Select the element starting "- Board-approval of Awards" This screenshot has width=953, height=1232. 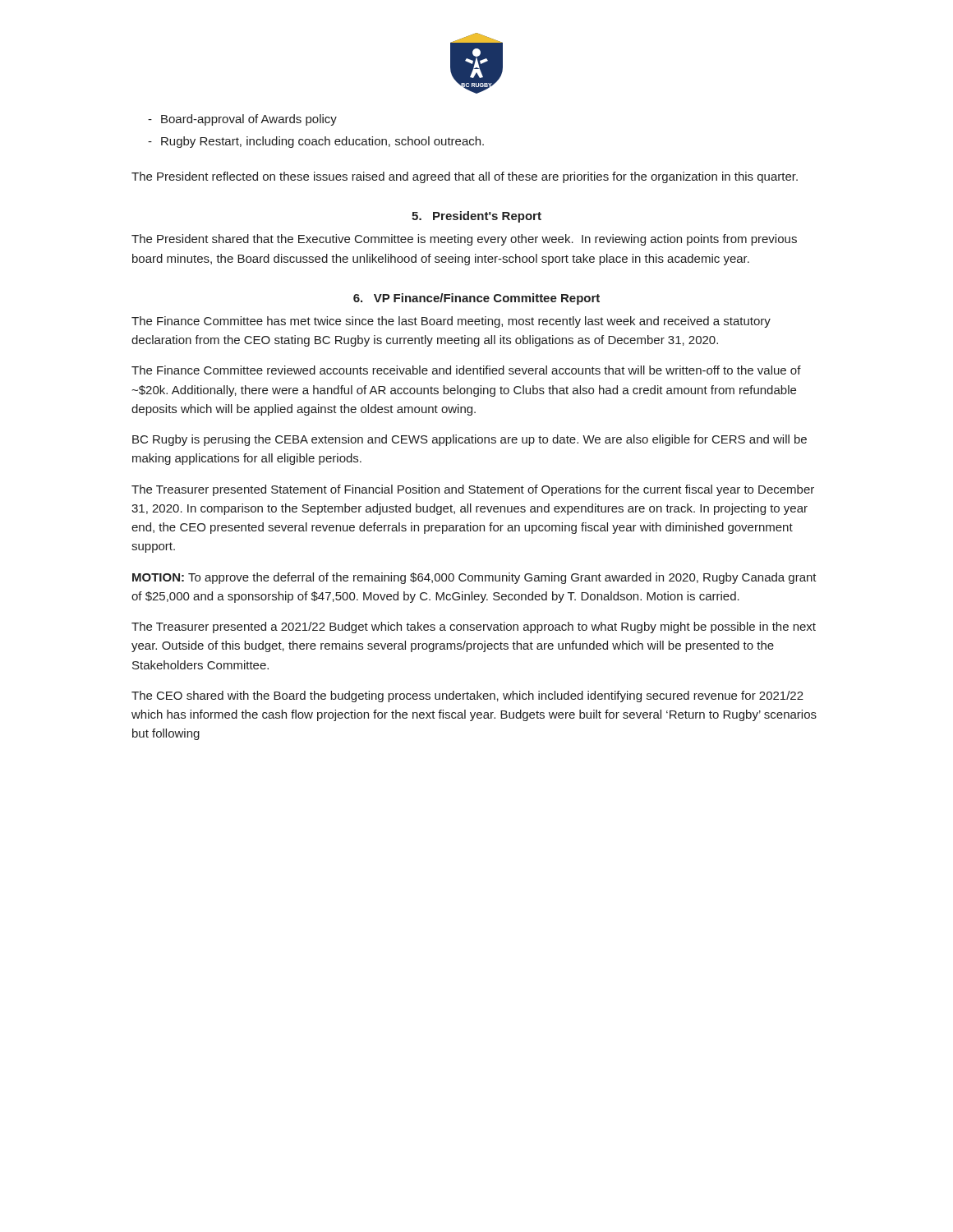(x=242, y=119)
